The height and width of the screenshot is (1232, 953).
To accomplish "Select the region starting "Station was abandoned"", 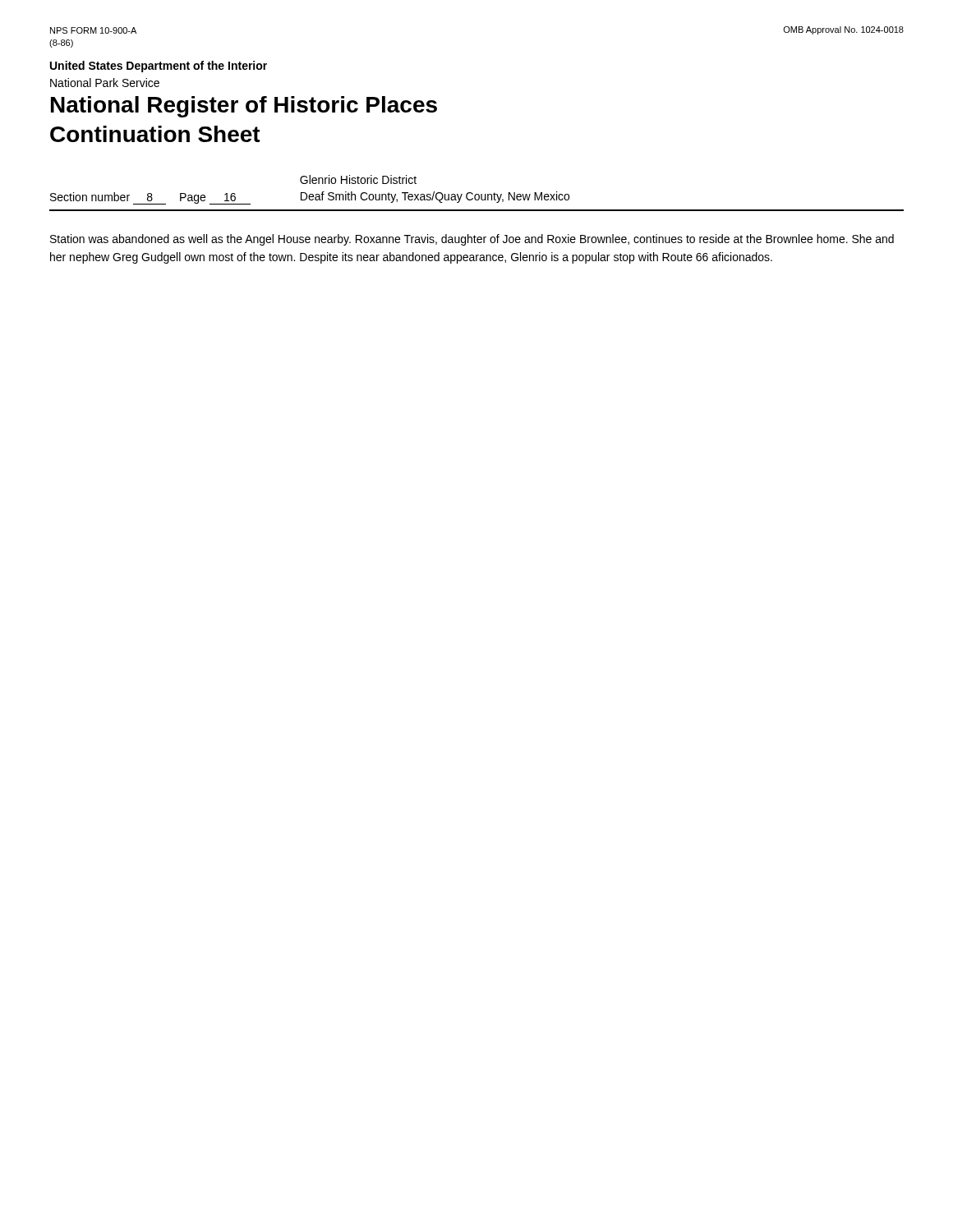I will click(x=472, y=248).
